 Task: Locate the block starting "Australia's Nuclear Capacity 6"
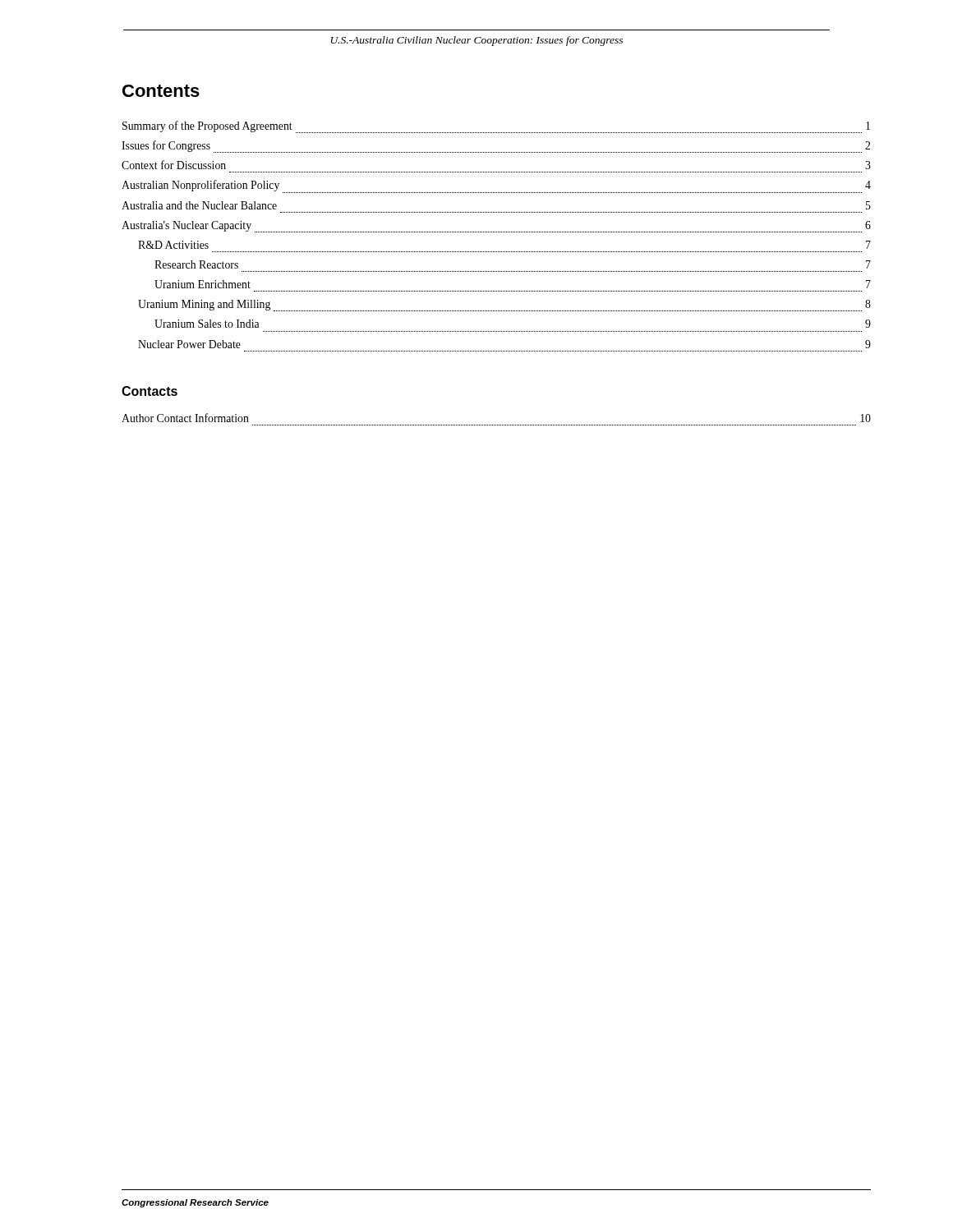point(496,226)
